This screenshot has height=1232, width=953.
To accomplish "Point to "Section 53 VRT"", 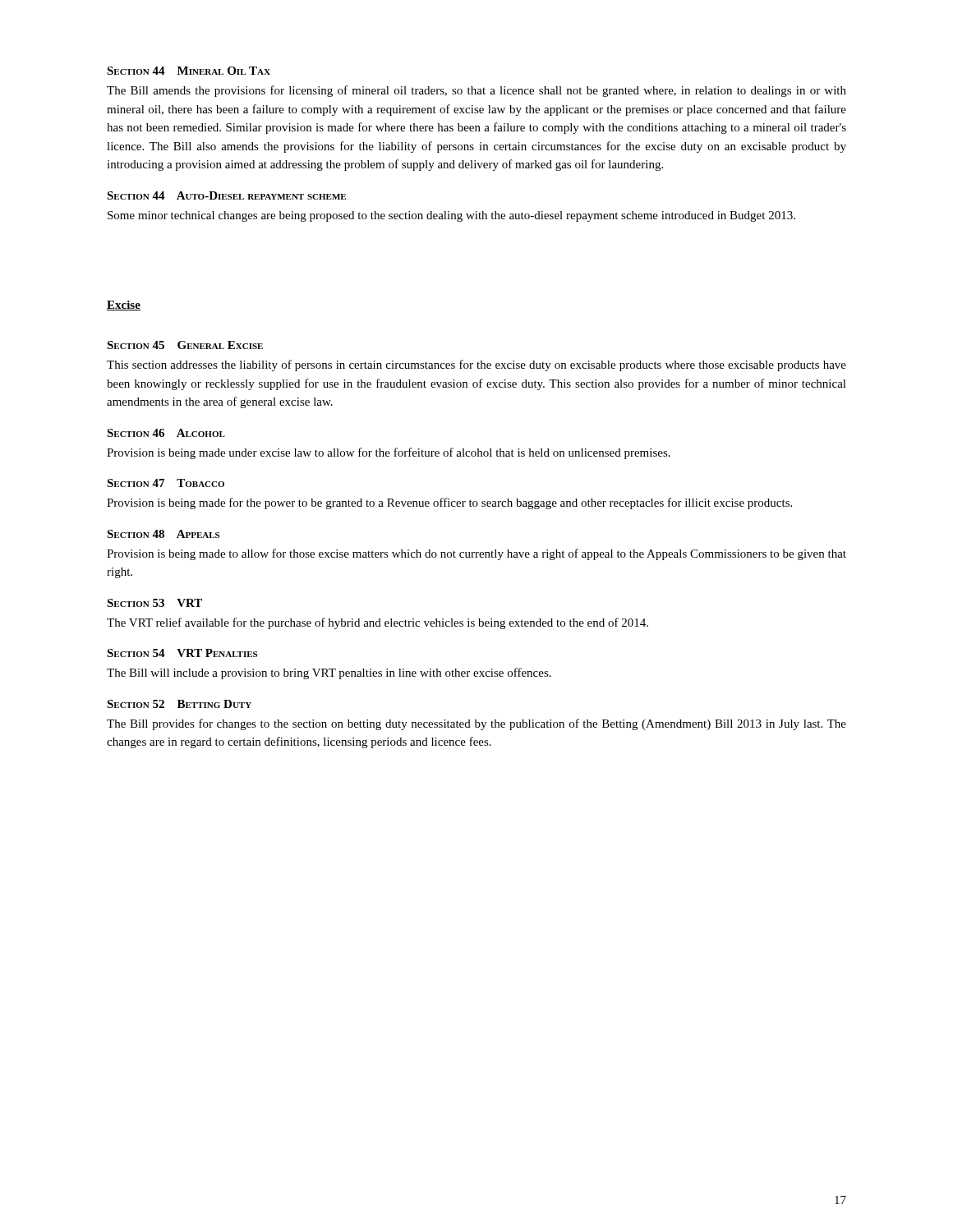I will click(155, 602).
